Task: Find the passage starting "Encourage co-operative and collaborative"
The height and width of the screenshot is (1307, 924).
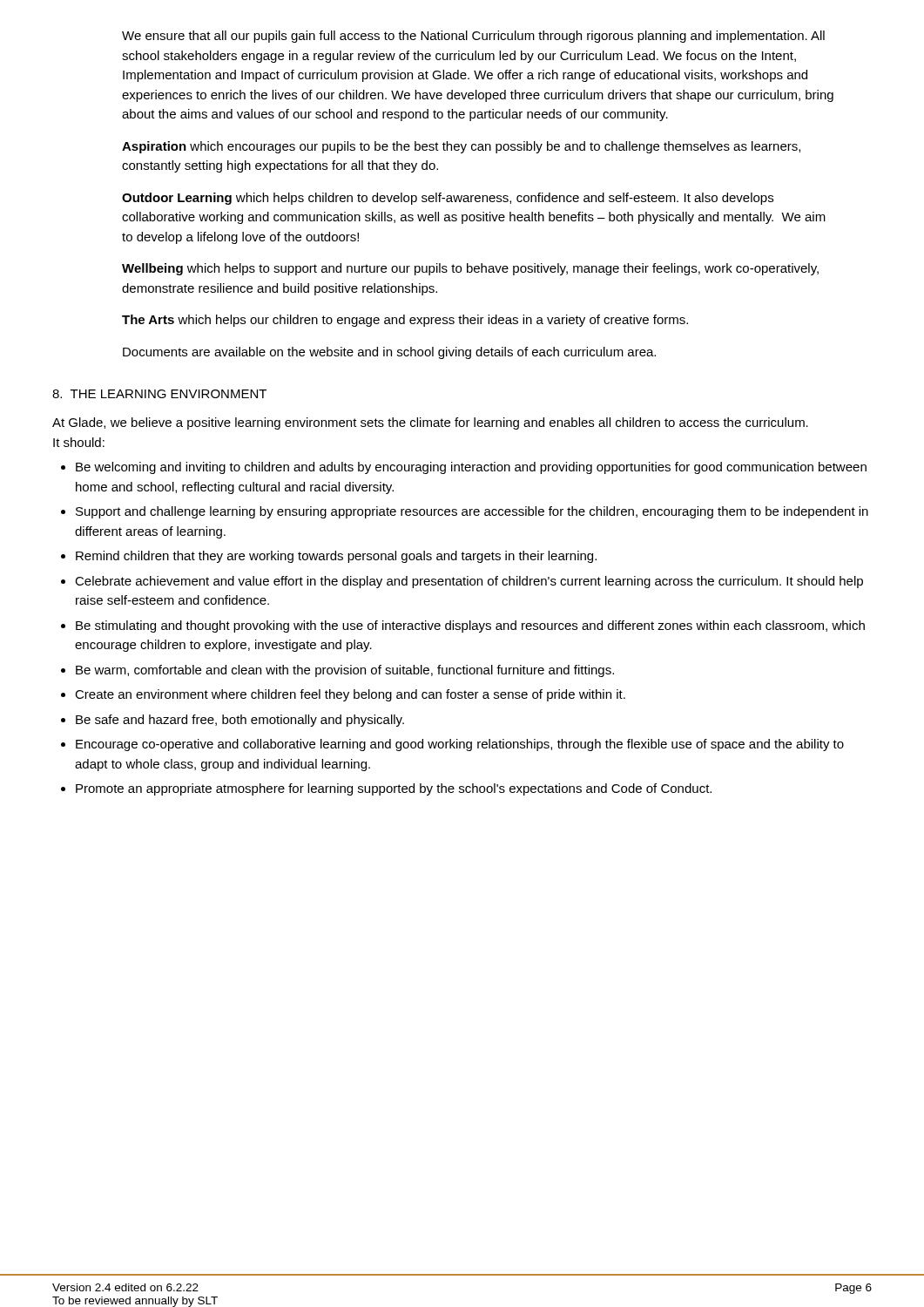Action: pyautogui.click(x=459, y=753)
